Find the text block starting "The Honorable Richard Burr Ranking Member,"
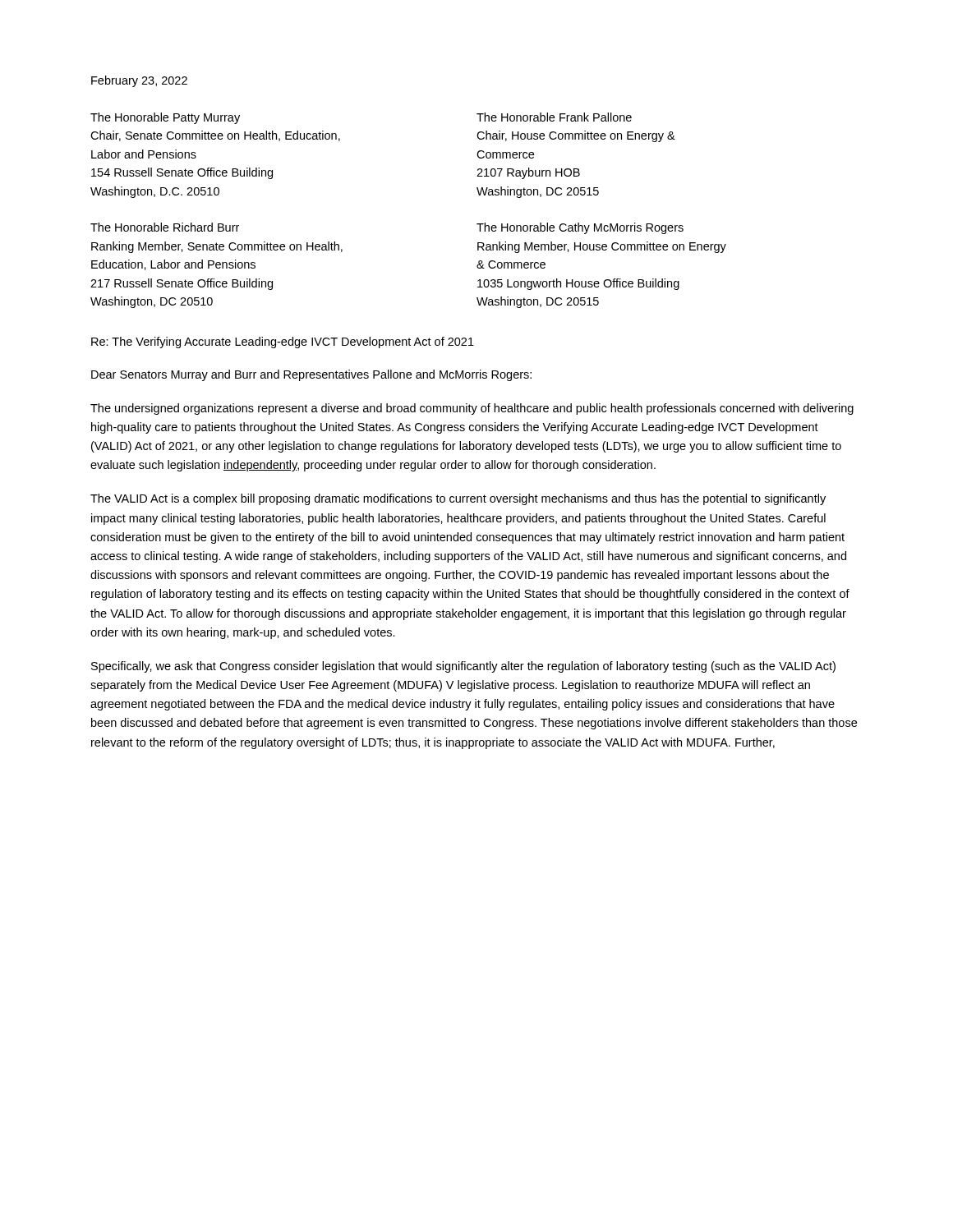953x1232 pixels. 217,265
